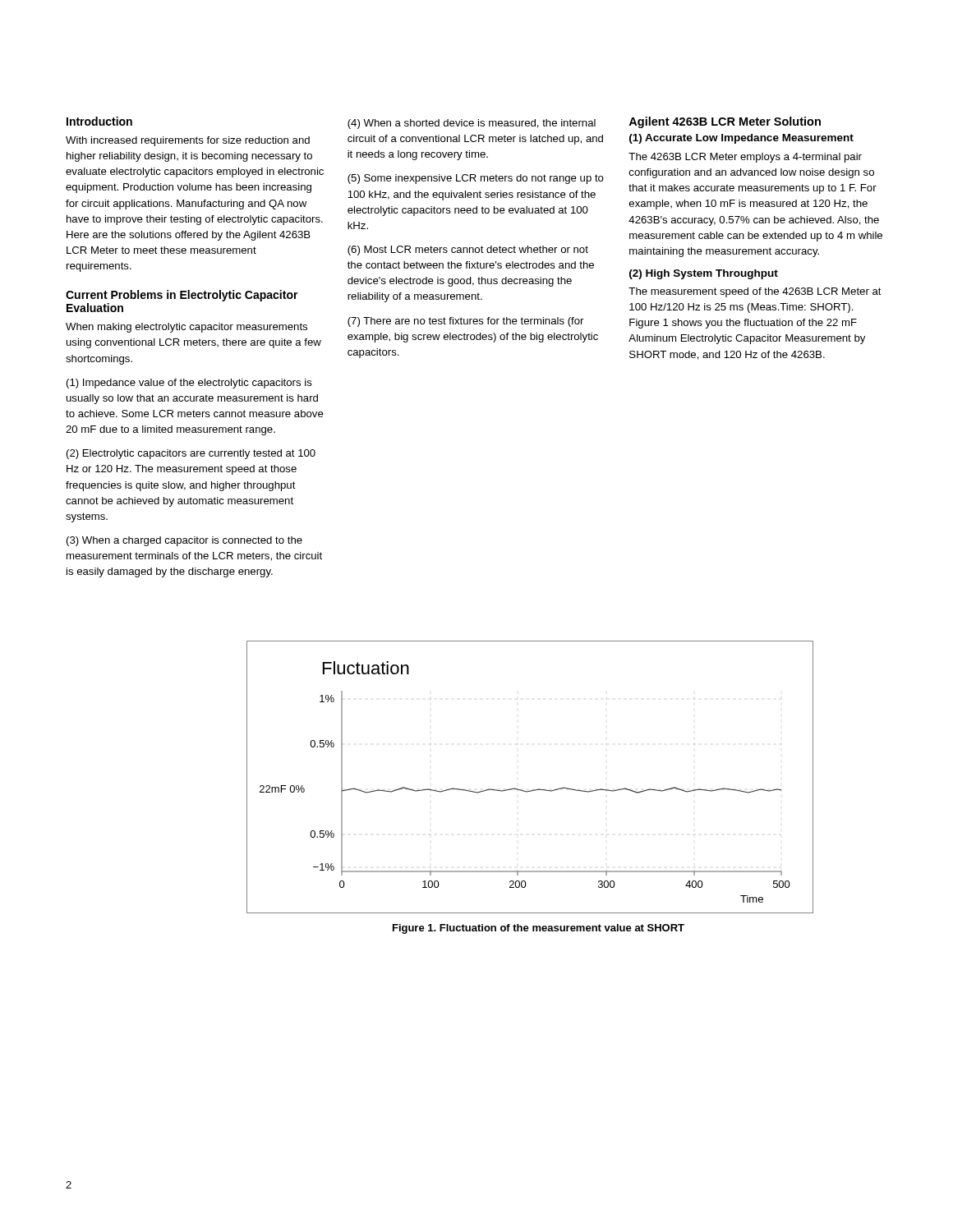
Task: Find the block starting "Introduction With increased requirements for"
Action: click(195, 347)
